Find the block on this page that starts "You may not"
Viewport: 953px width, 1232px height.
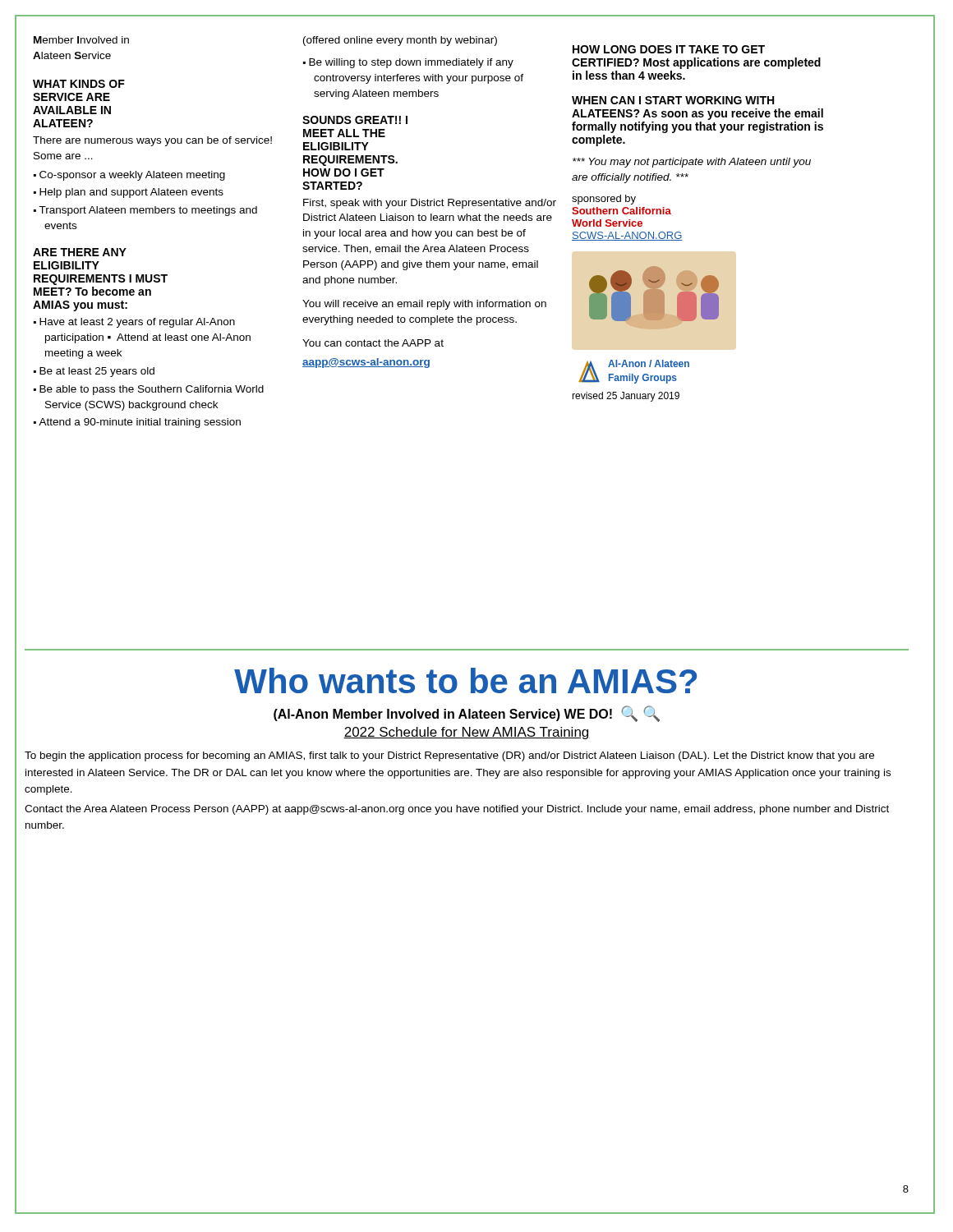(x=691, y=169)
